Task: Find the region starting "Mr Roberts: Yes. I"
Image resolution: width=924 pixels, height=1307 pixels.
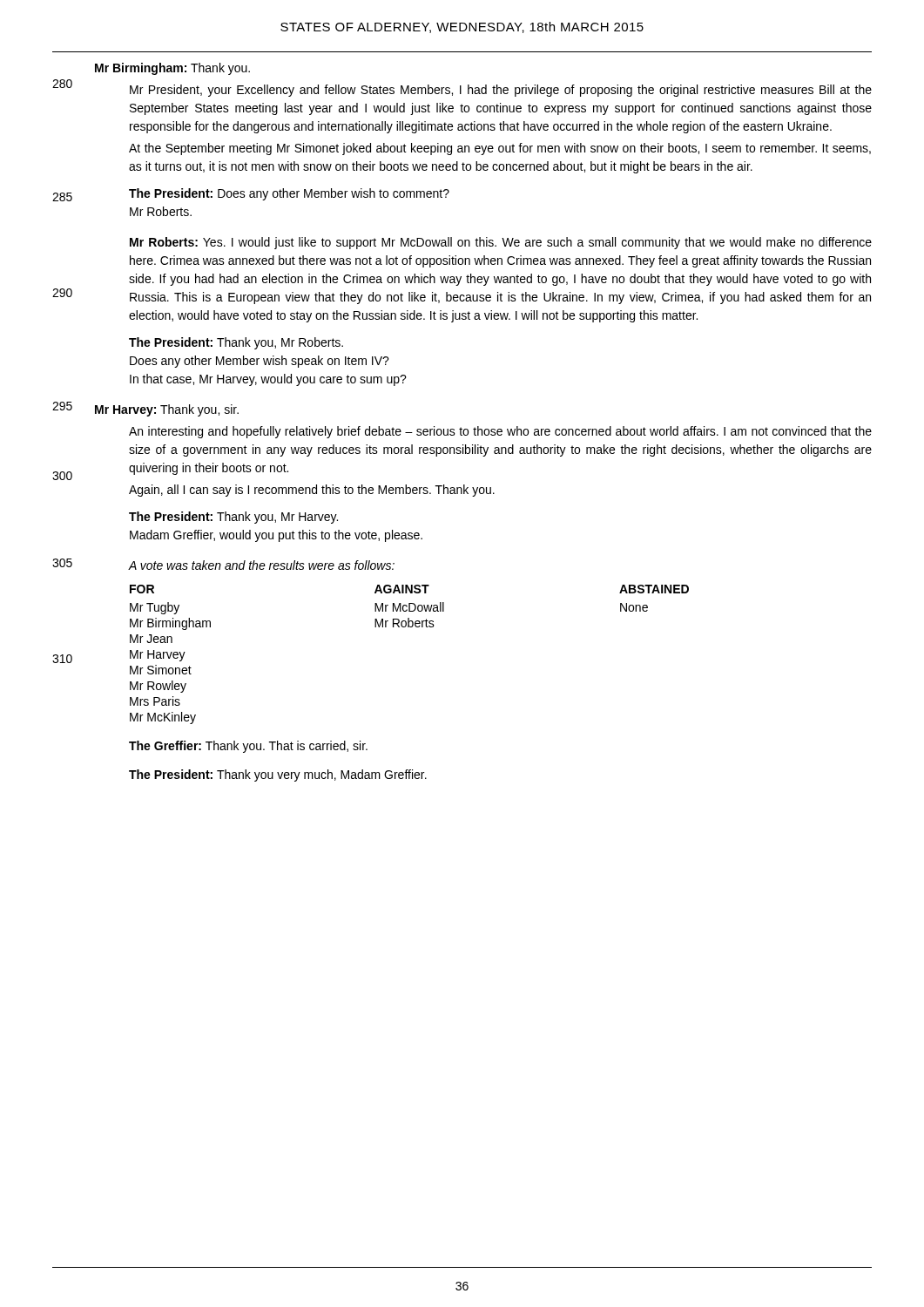Action: tap(500, 279)
